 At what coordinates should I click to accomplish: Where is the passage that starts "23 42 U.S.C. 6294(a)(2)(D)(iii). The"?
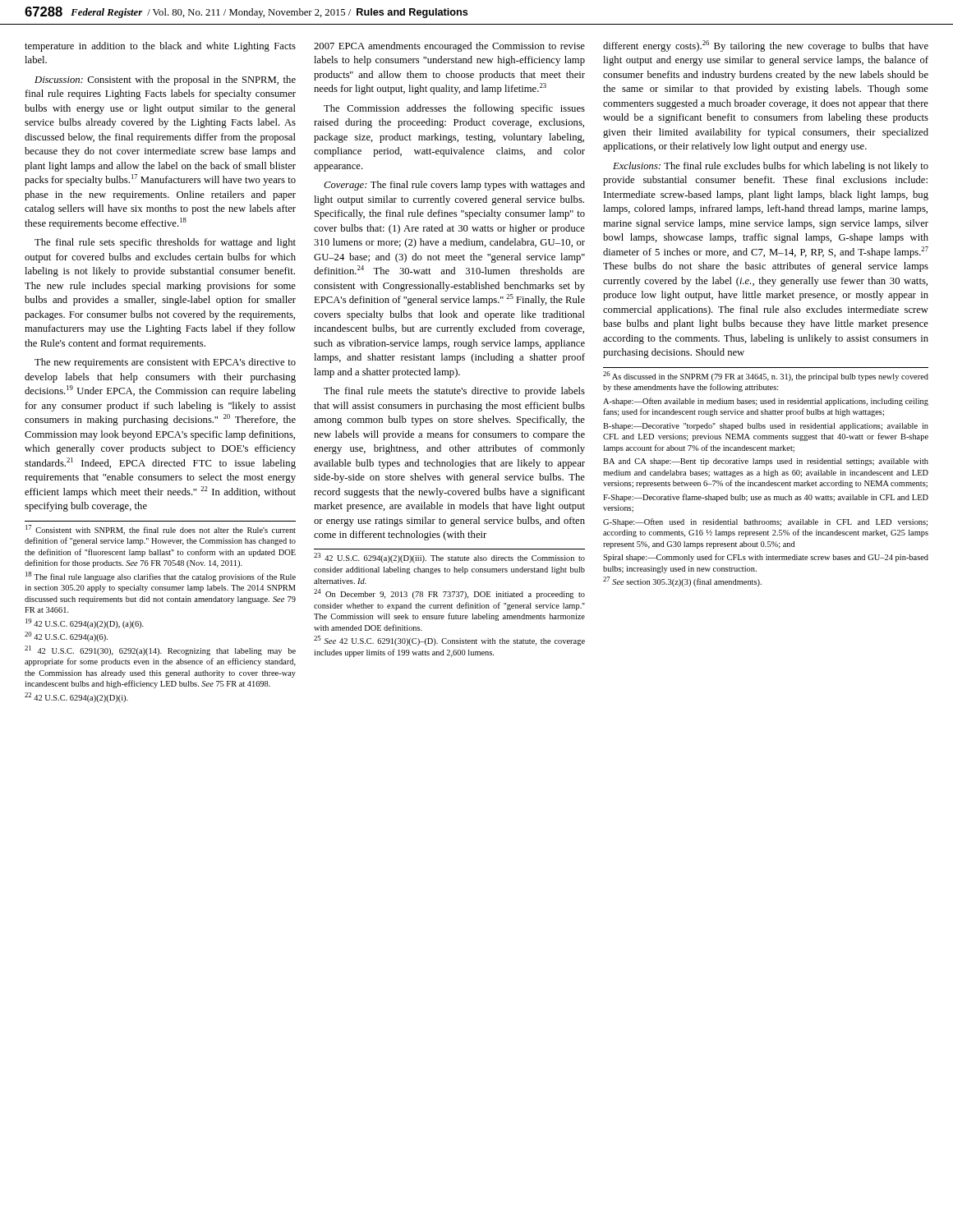tap(449, 605)
